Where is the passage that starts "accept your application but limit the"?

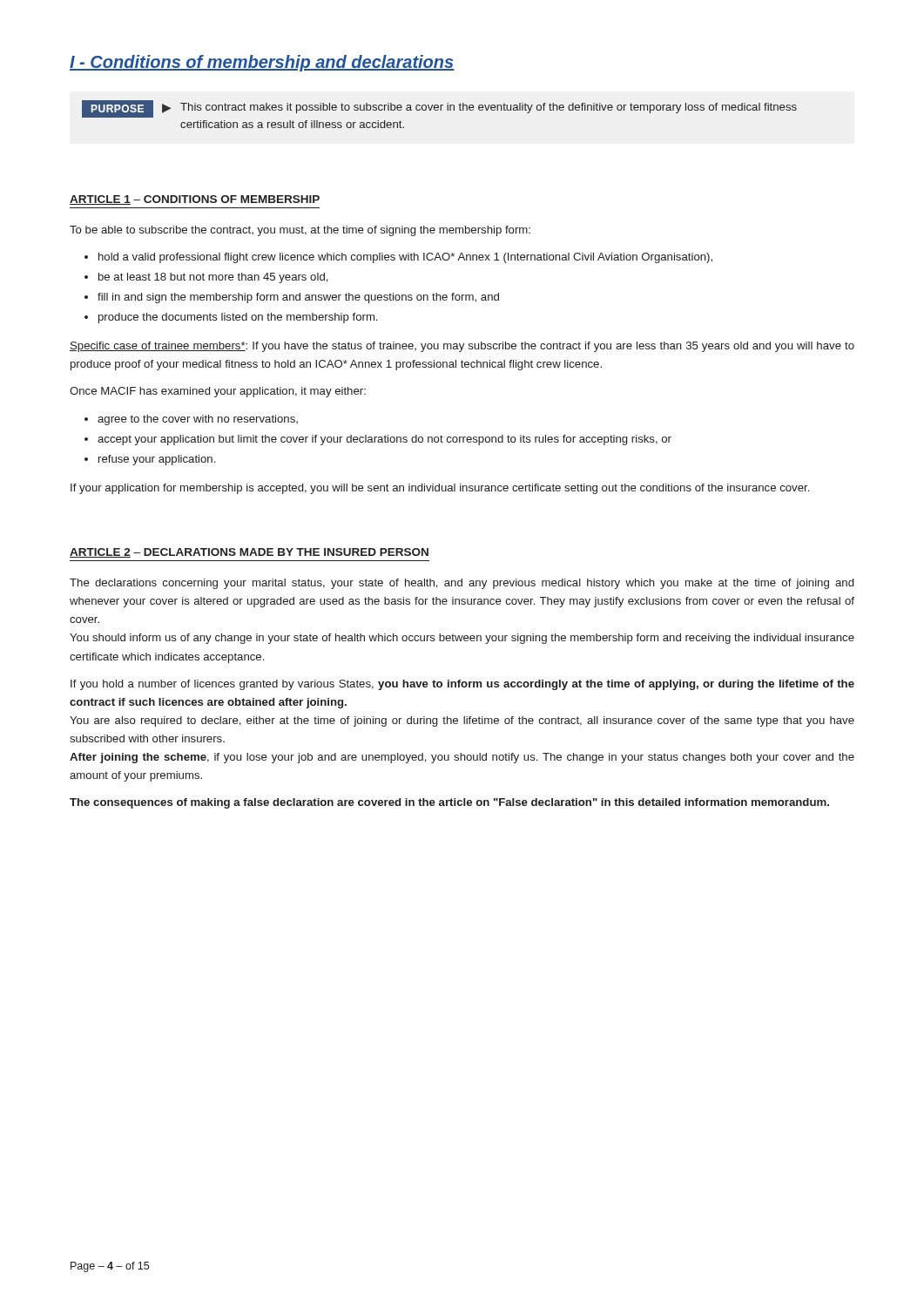click(384, 438)
